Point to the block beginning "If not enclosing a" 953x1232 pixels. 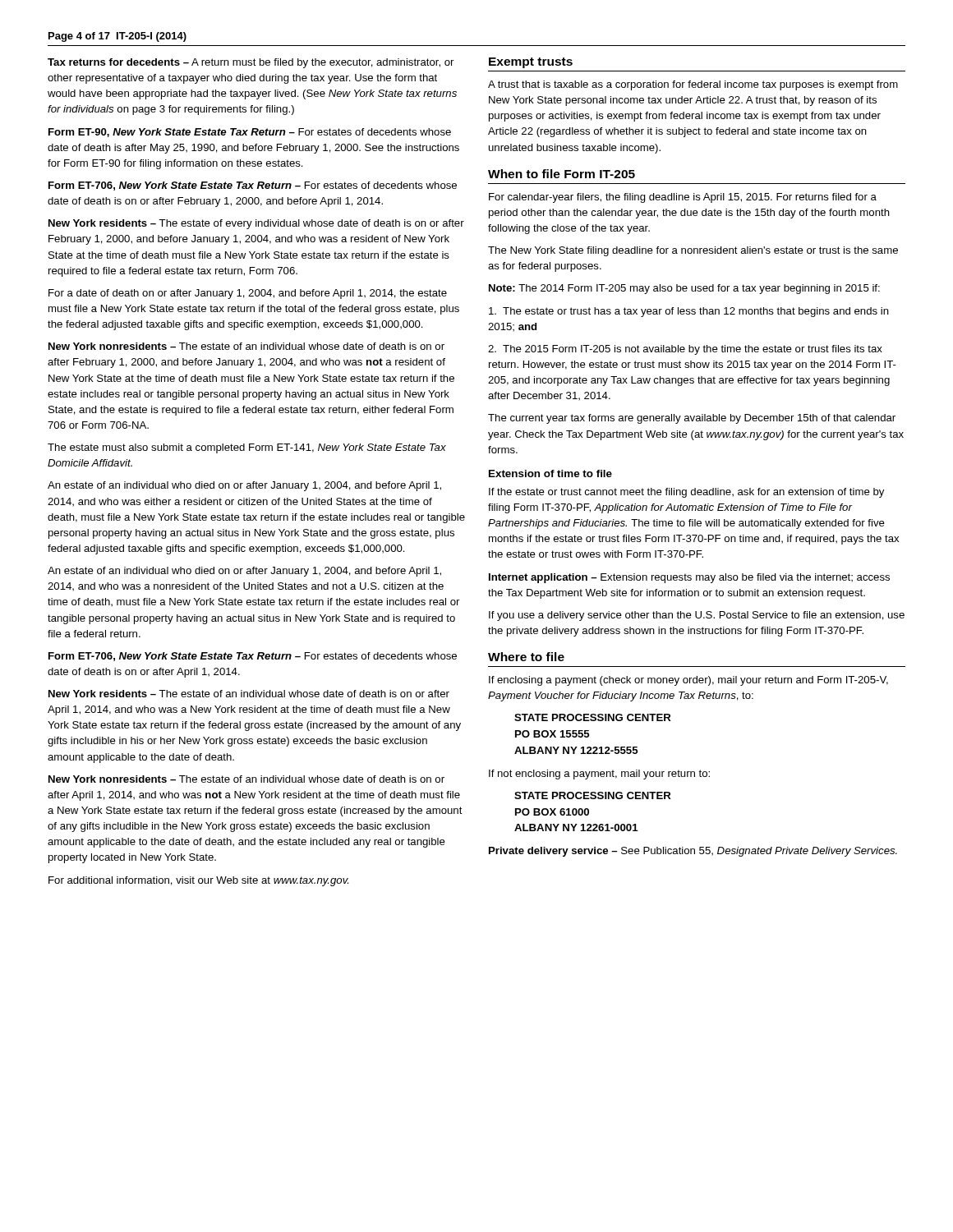tap(697, 773)
